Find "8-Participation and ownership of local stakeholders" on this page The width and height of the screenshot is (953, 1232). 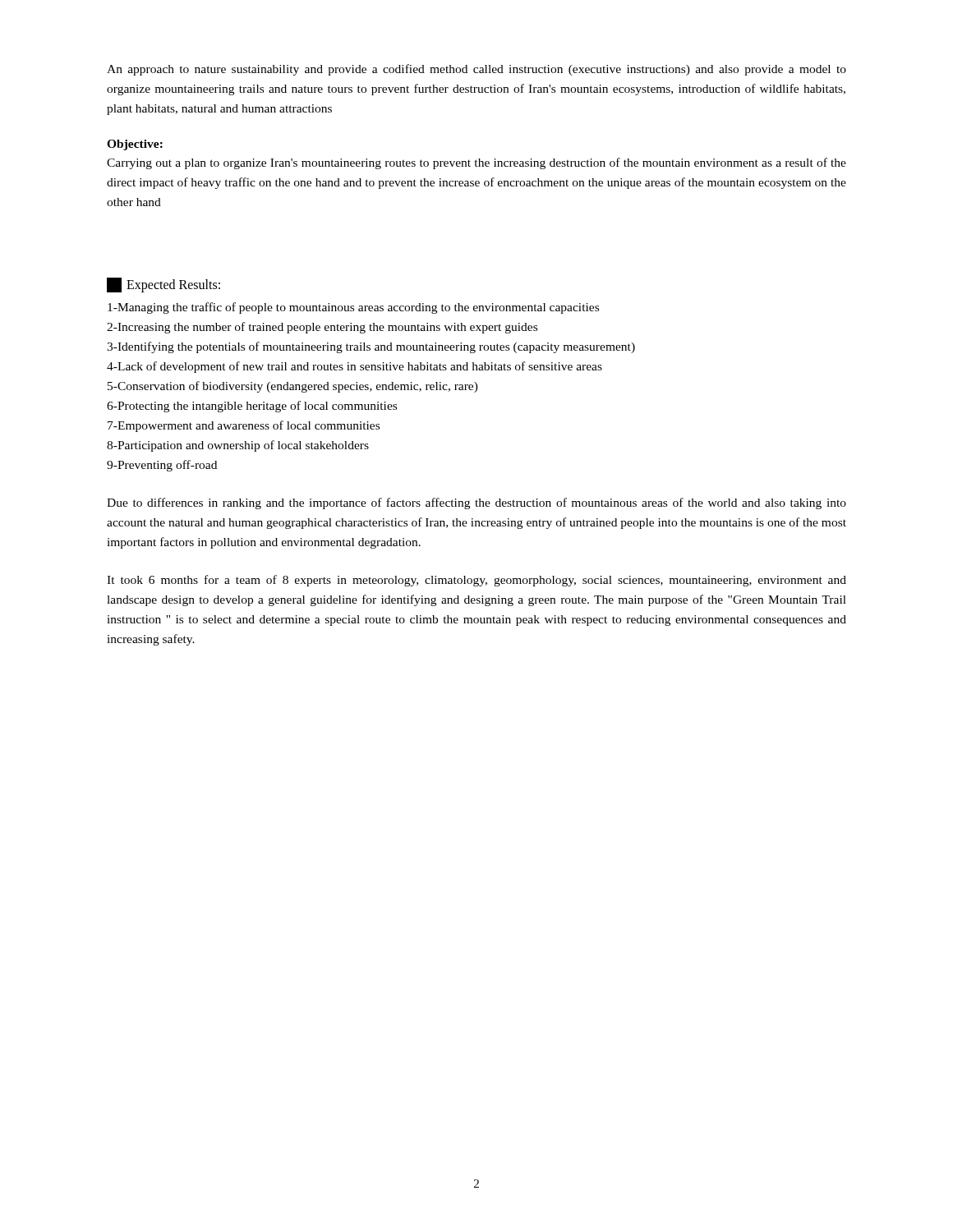coord(238,445)
